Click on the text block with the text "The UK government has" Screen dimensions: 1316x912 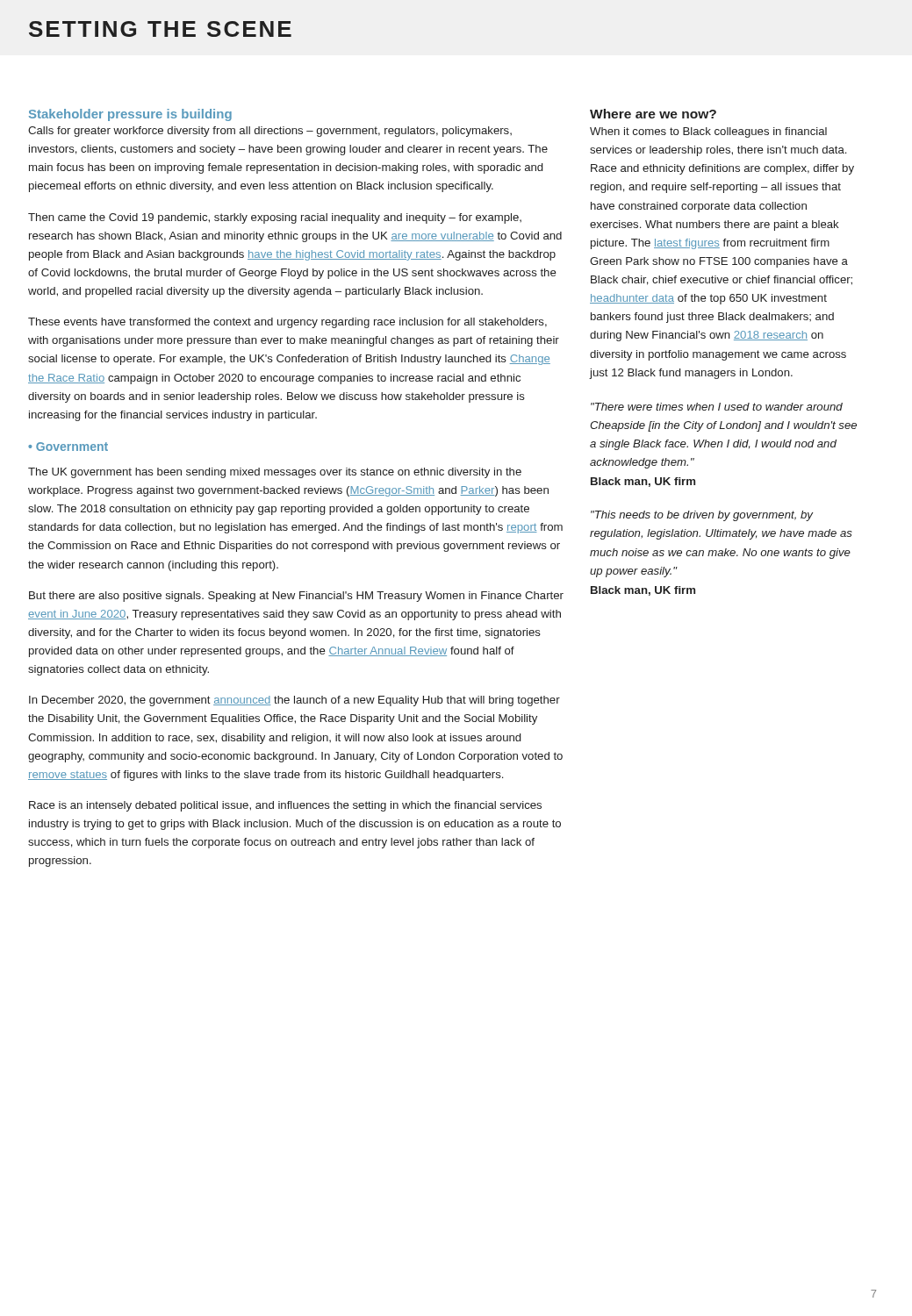coord(296,518)
